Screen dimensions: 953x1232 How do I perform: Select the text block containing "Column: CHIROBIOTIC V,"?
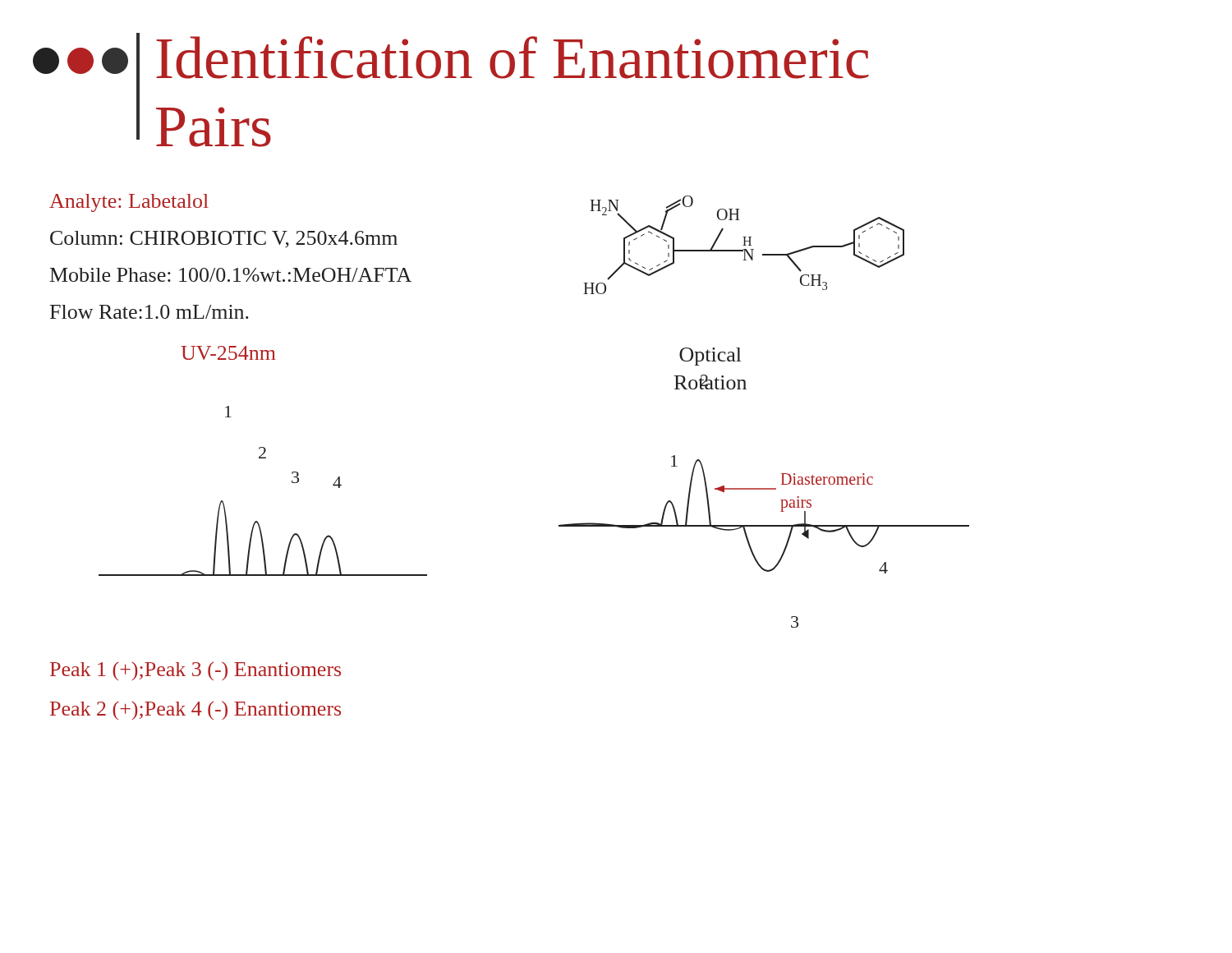[x=224, y=238]
